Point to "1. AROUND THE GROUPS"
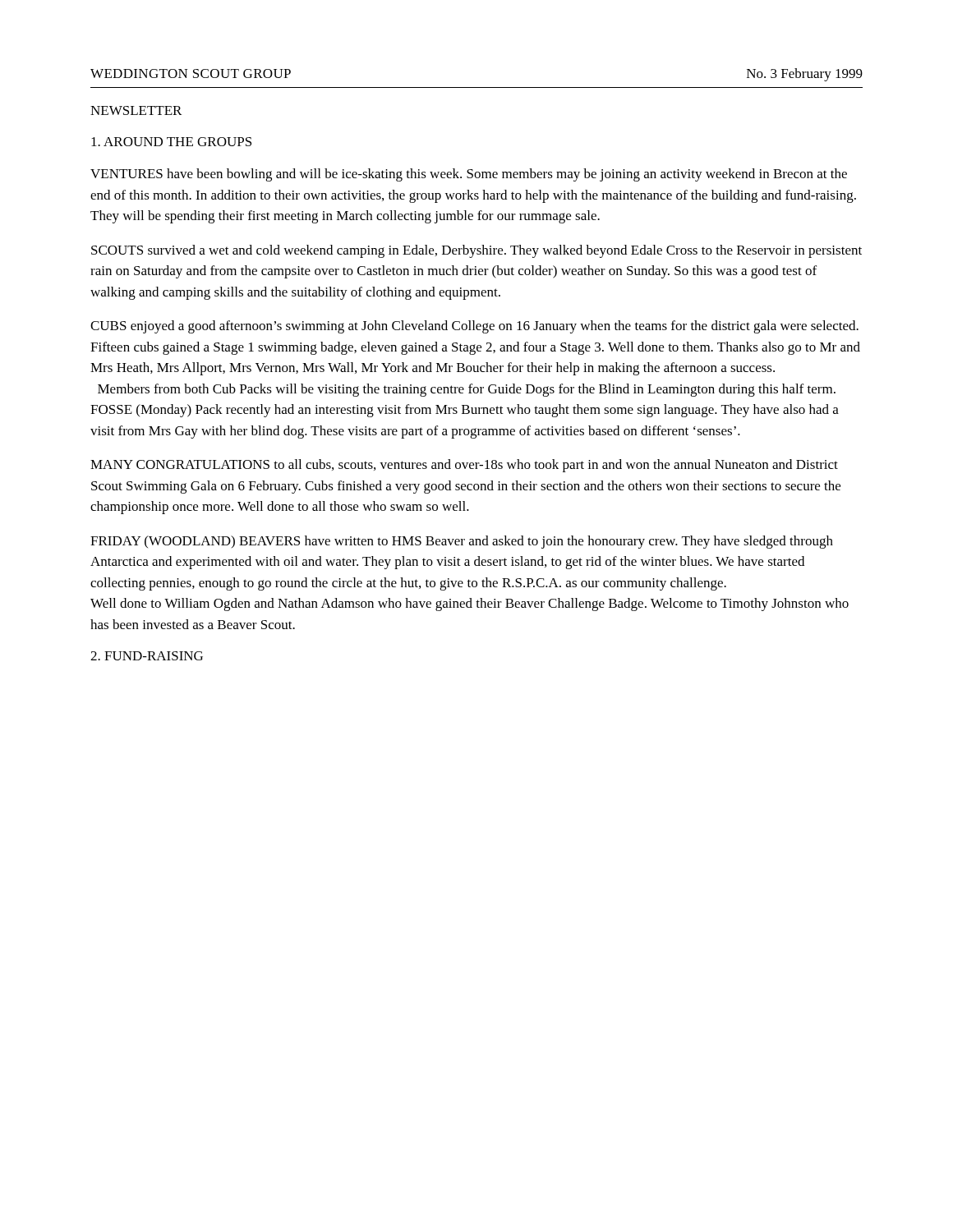 [171, 142]
